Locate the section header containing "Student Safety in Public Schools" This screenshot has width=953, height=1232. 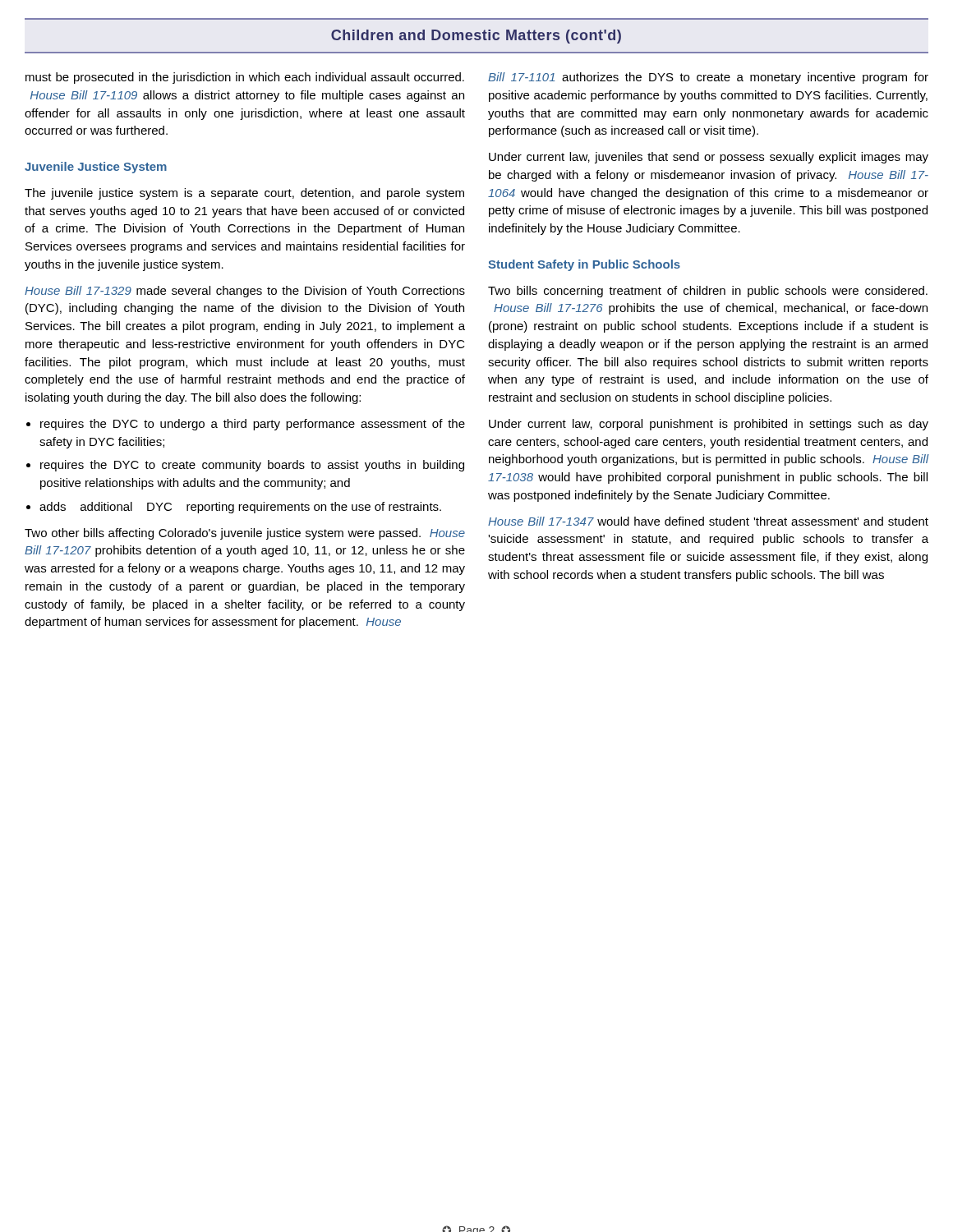coord(584,264)
